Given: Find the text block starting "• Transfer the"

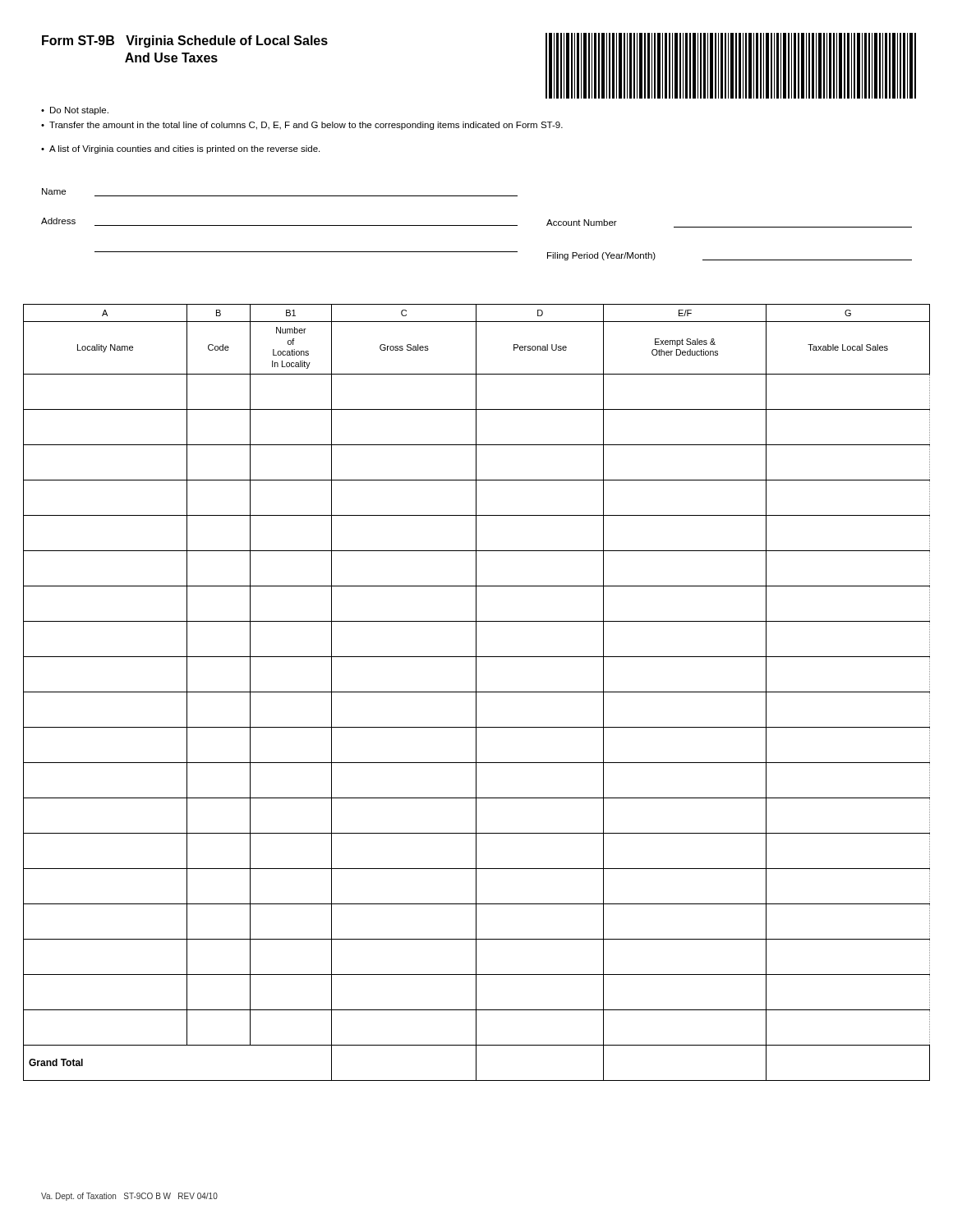Looking at the screenshot, I should 302,125.
